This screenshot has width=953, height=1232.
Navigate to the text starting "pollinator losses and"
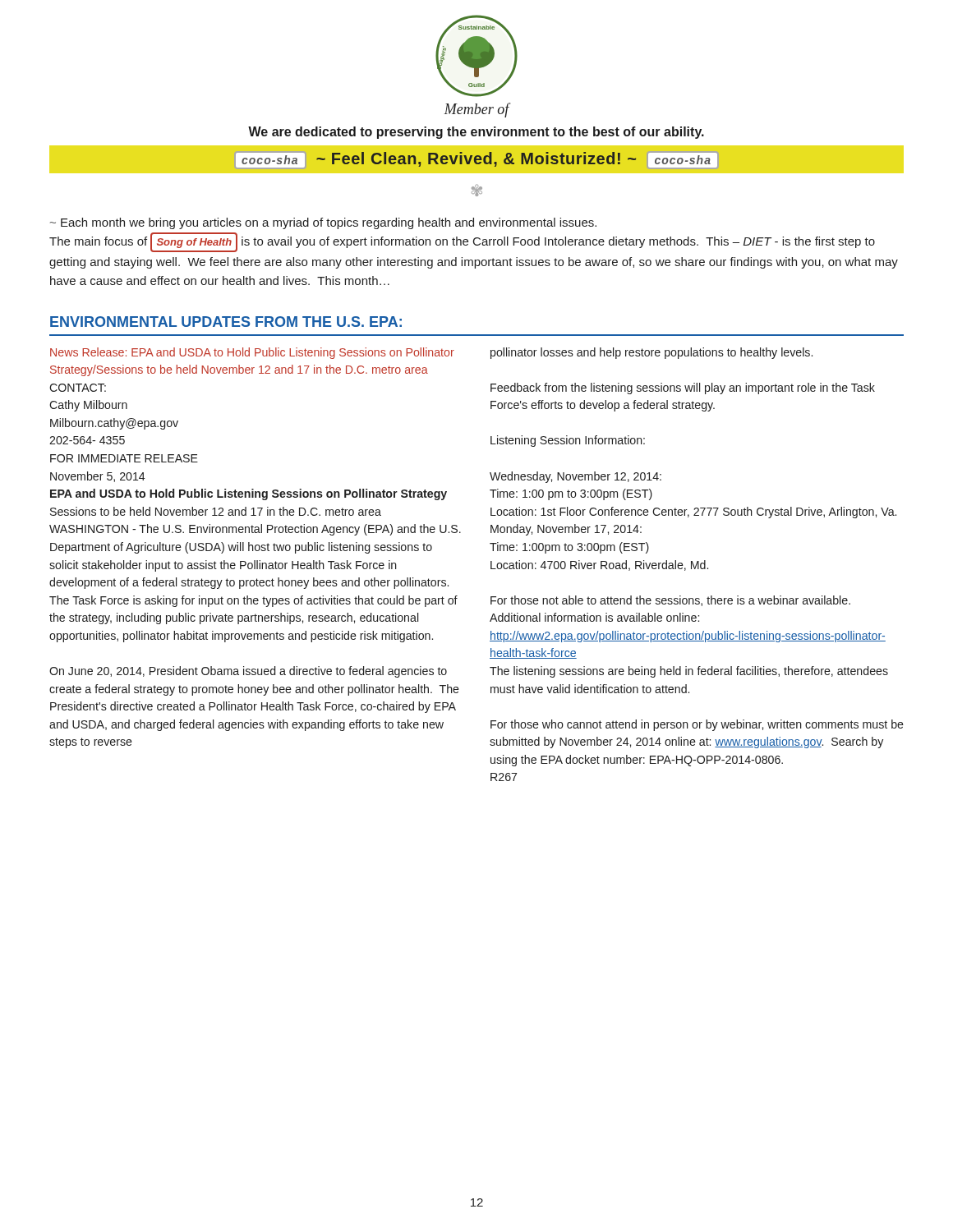697,565
